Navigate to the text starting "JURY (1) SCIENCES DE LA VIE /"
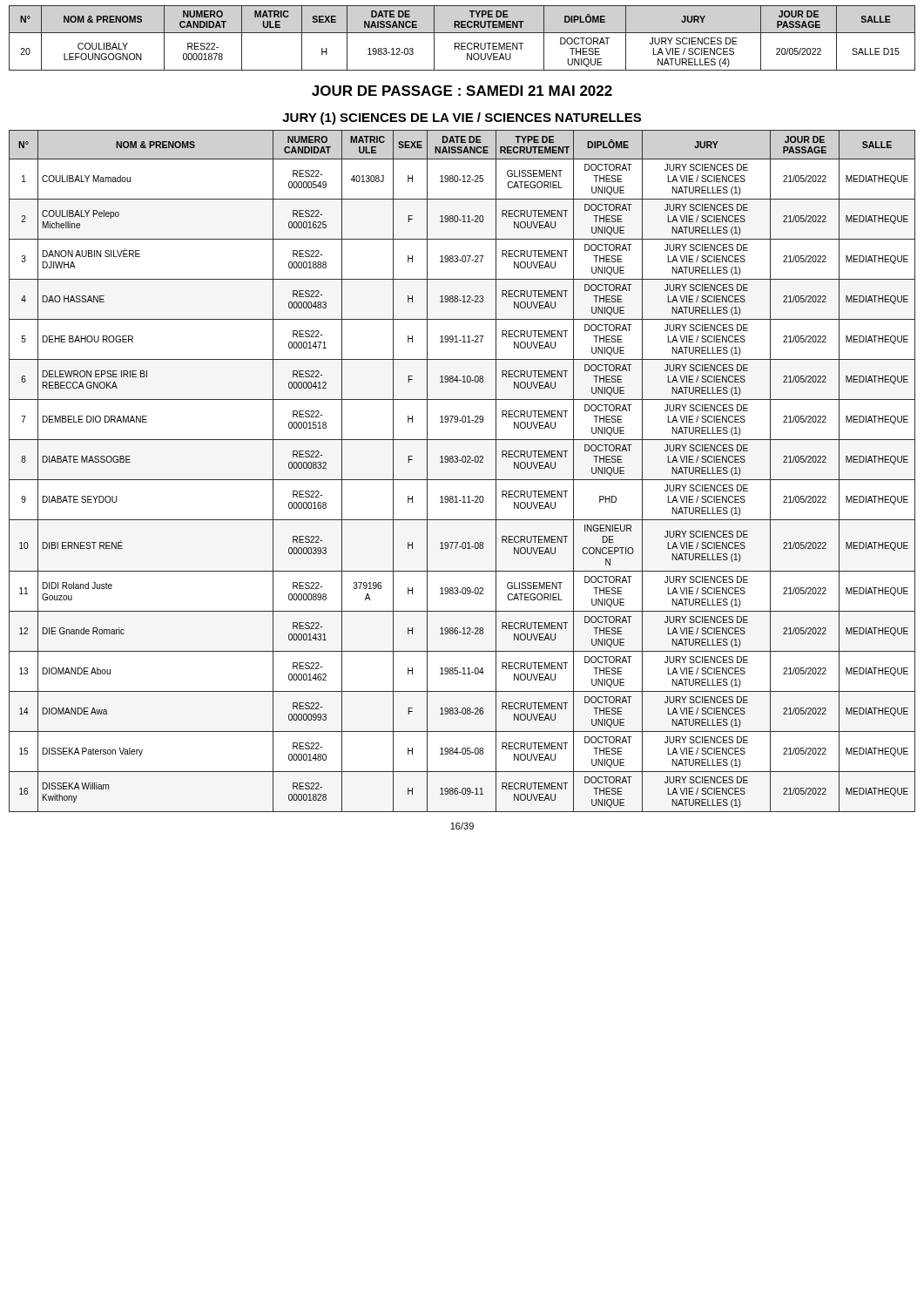 [x=462, y=117]
